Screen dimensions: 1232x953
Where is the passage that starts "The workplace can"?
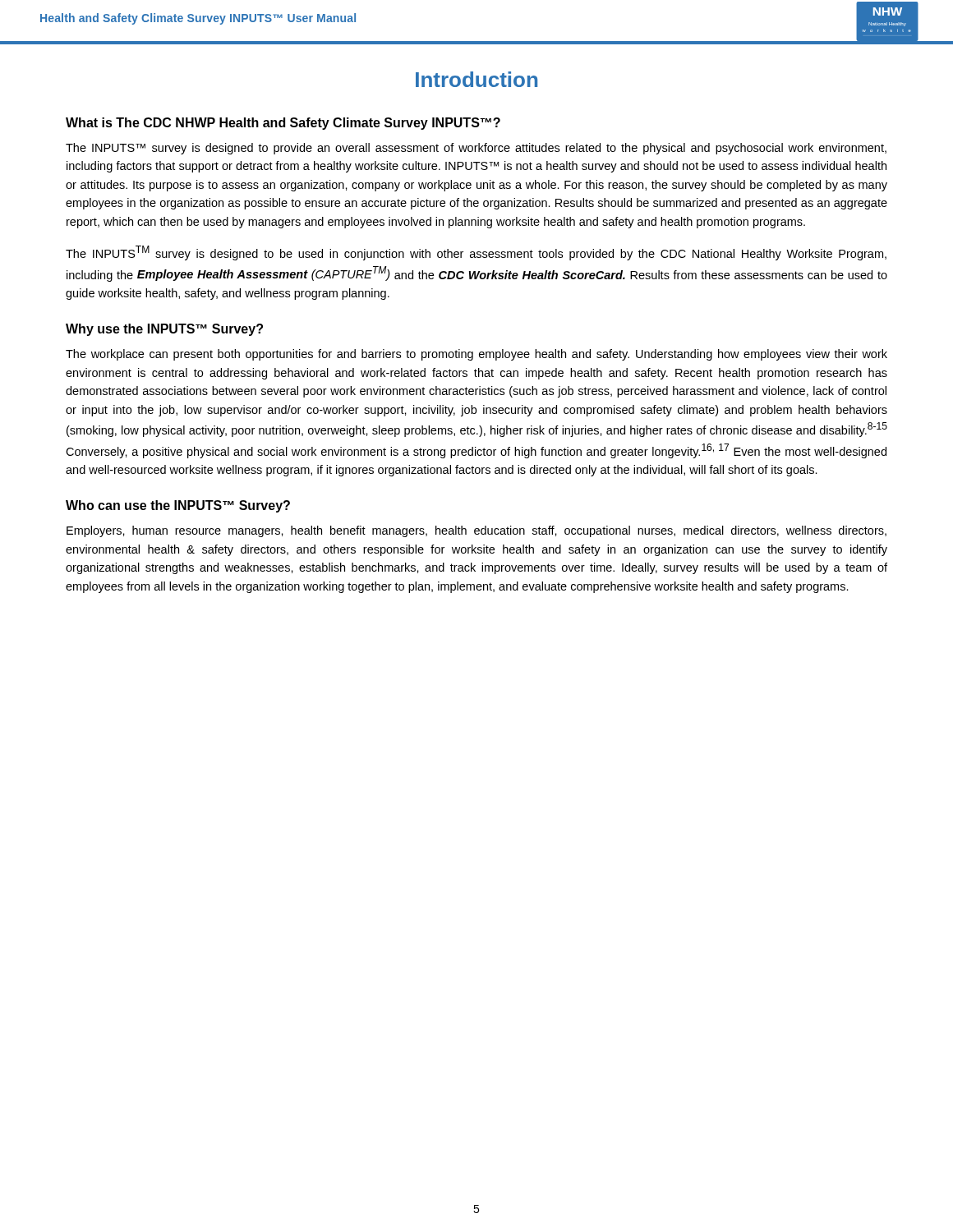[476, 412]
